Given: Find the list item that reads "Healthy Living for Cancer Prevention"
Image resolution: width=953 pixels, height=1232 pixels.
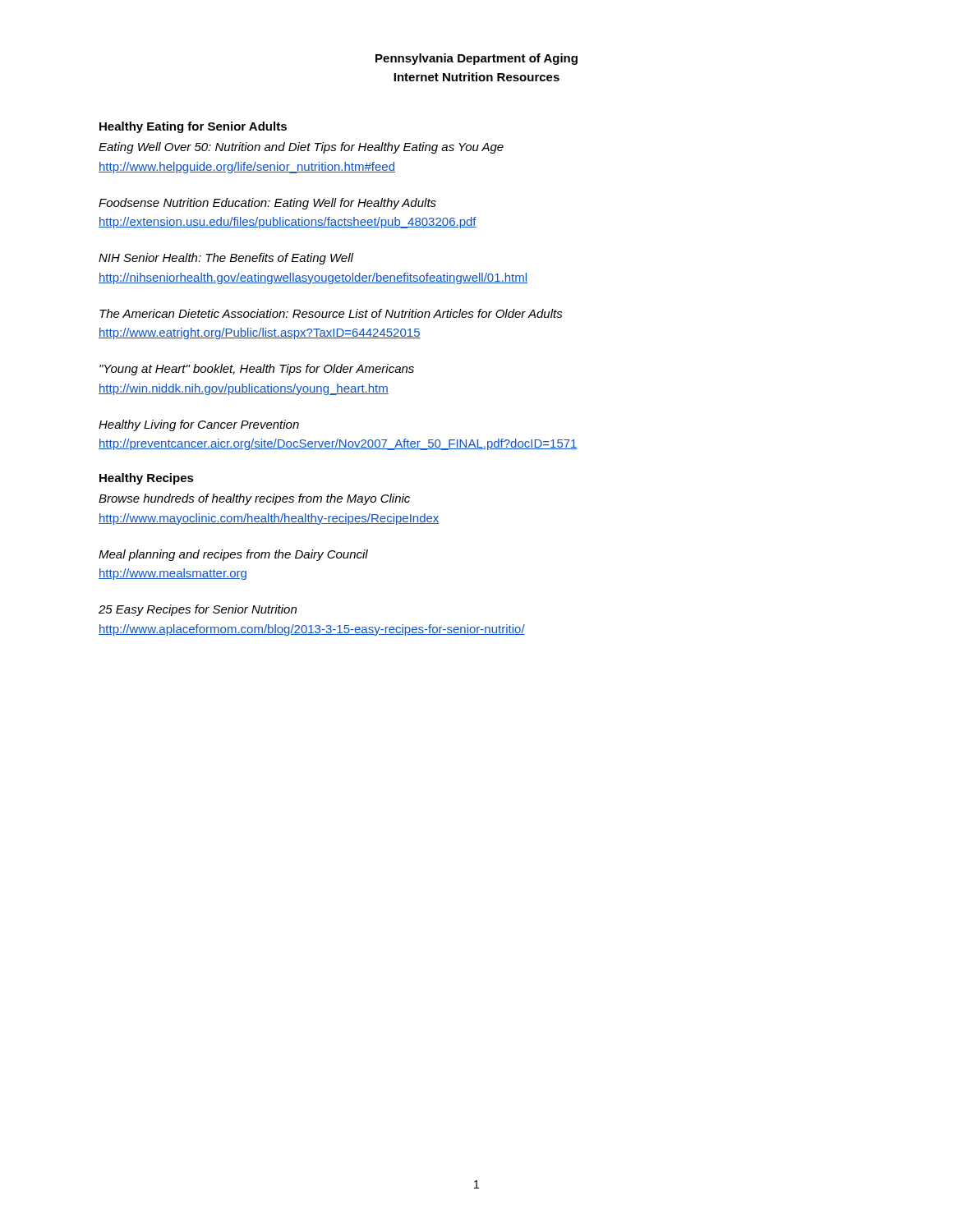Looking at the screenshot, I should pos(476,434).
